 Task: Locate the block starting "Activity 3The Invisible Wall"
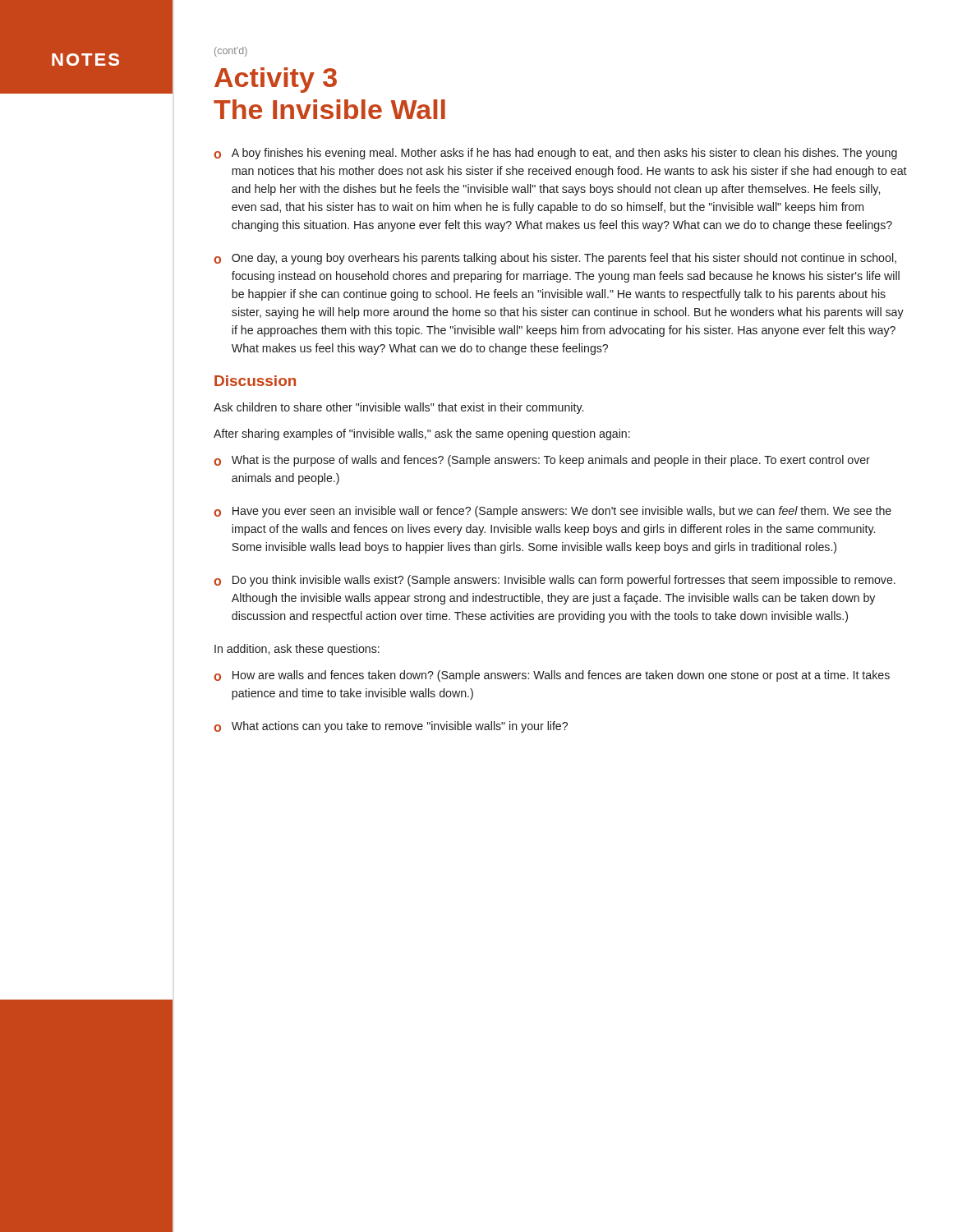(330, 93)
